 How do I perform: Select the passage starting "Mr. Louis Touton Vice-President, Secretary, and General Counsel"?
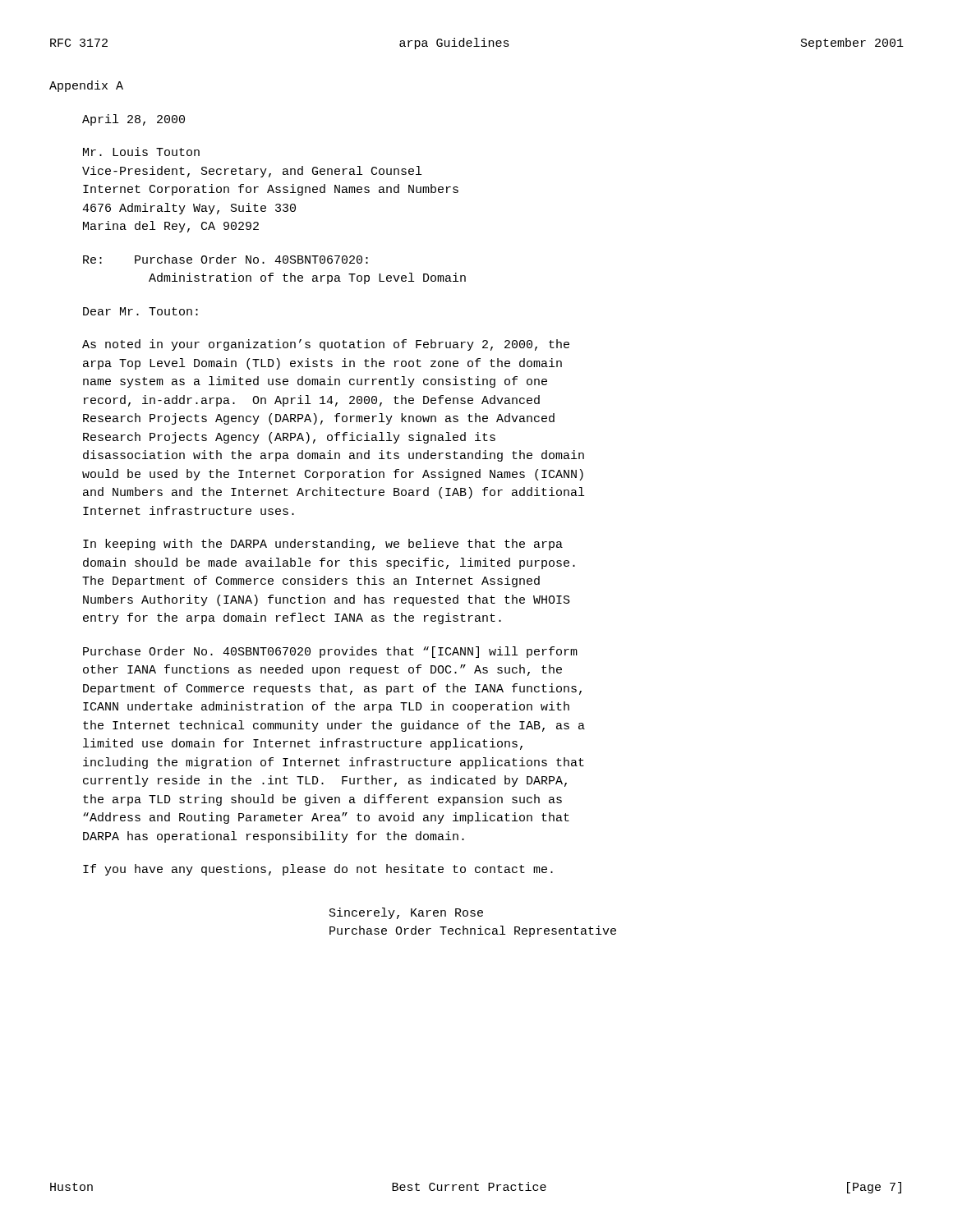(271, 190)
